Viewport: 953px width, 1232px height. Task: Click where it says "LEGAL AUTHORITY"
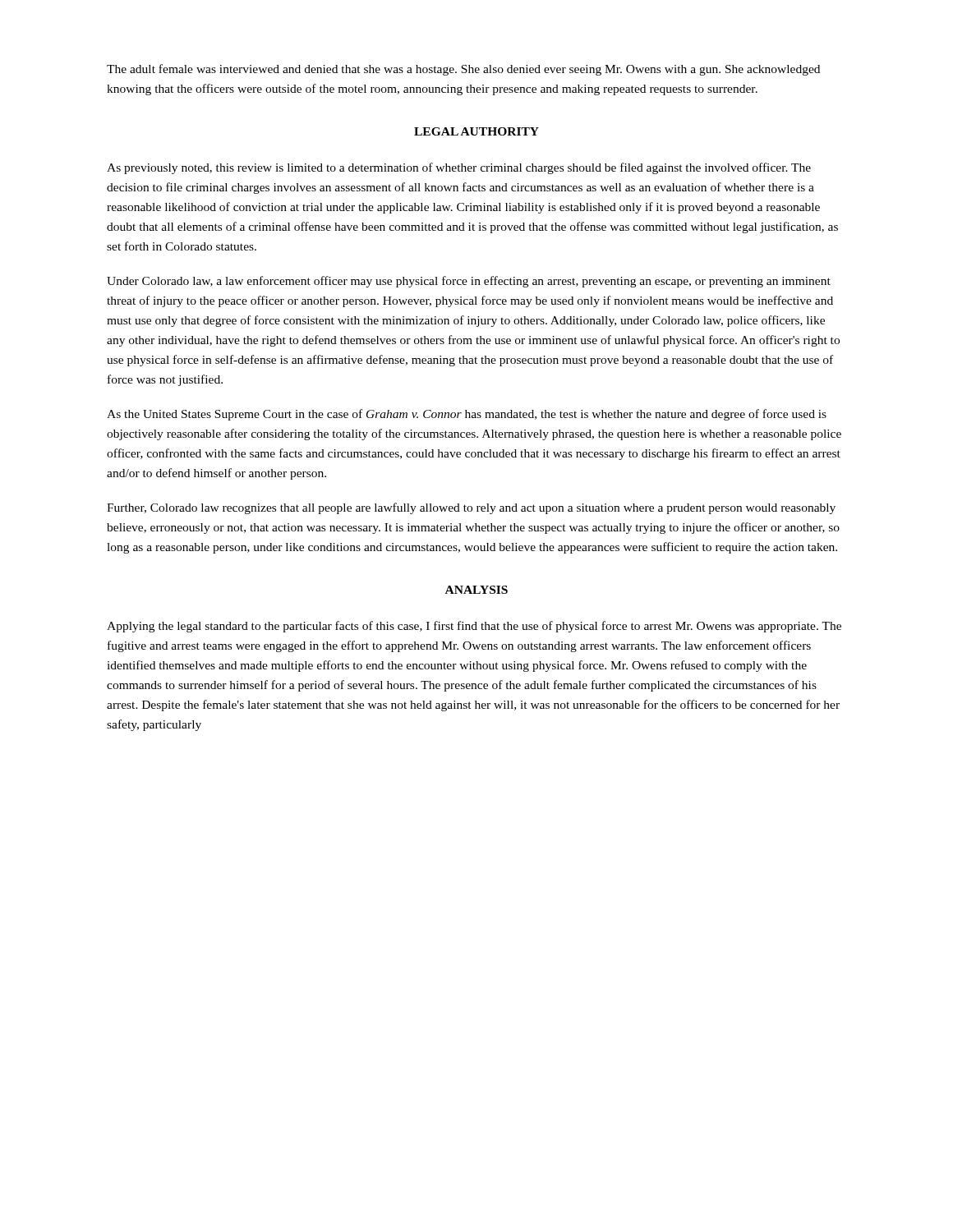[x=476, y=131]
